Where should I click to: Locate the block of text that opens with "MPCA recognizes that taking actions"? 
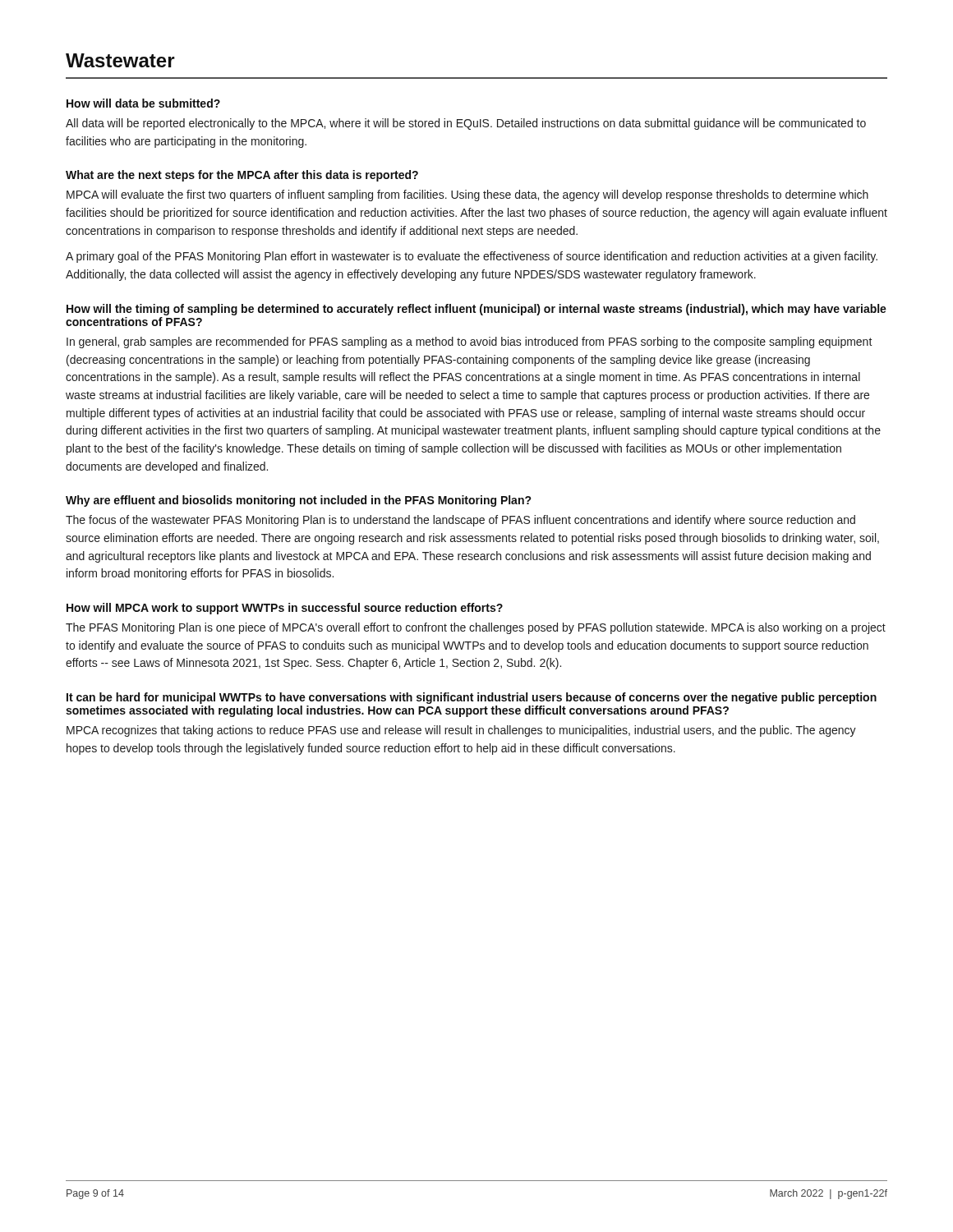461,739
